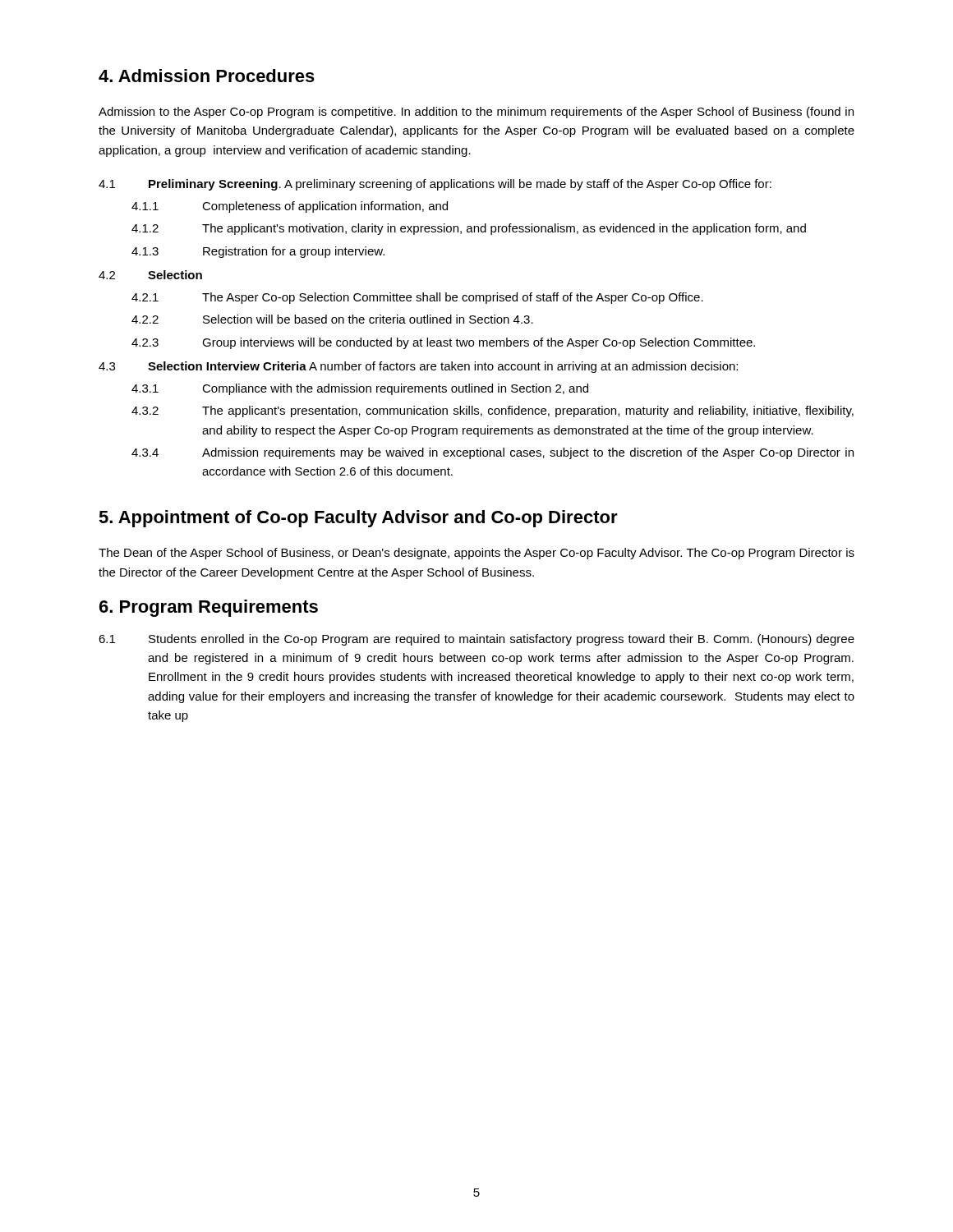
Task: Find the element starting "4. Admission Procedures"
Action: tap(207, 76)
